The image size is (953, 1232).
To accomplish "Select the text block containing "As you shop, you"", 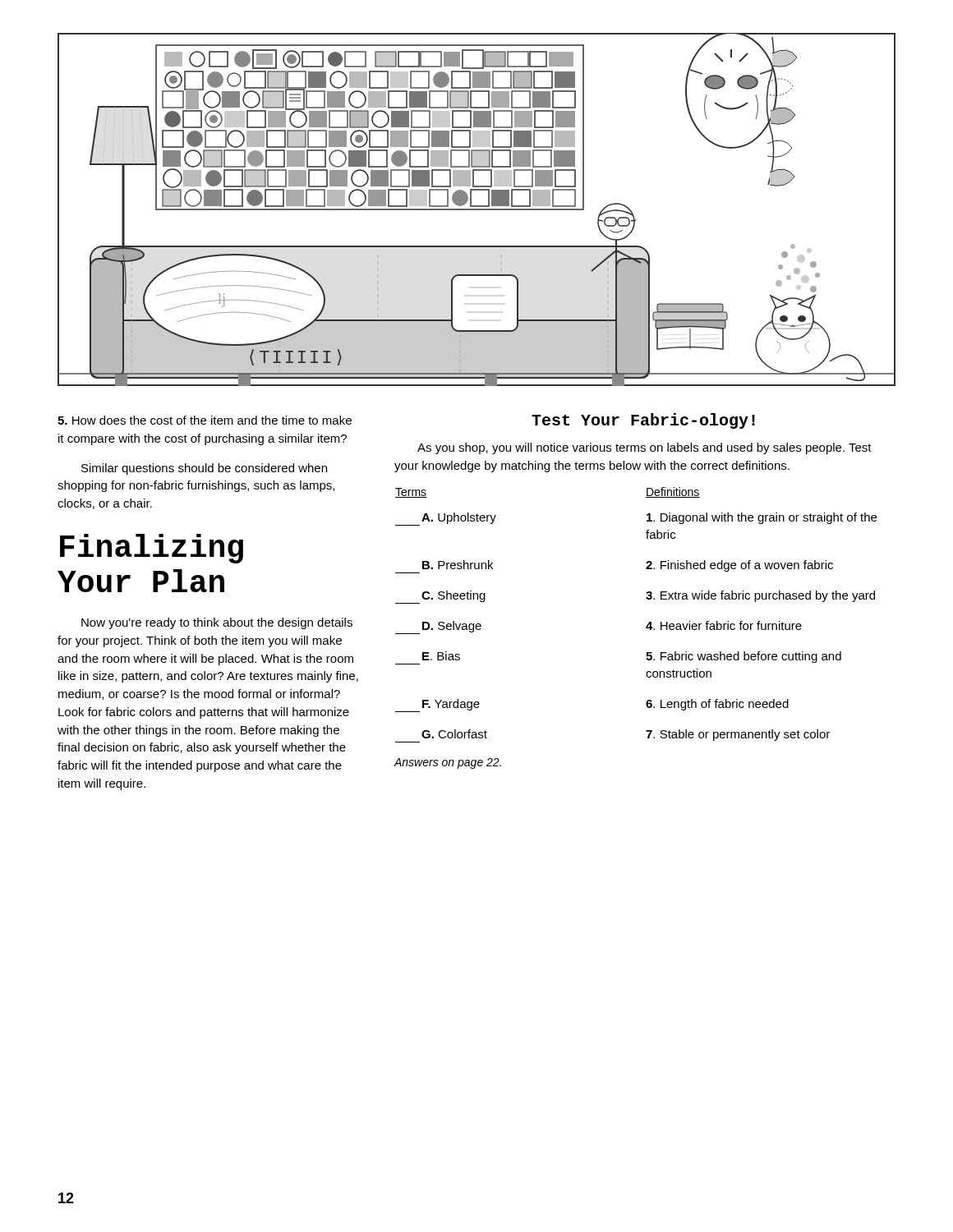I will [633, 456].
